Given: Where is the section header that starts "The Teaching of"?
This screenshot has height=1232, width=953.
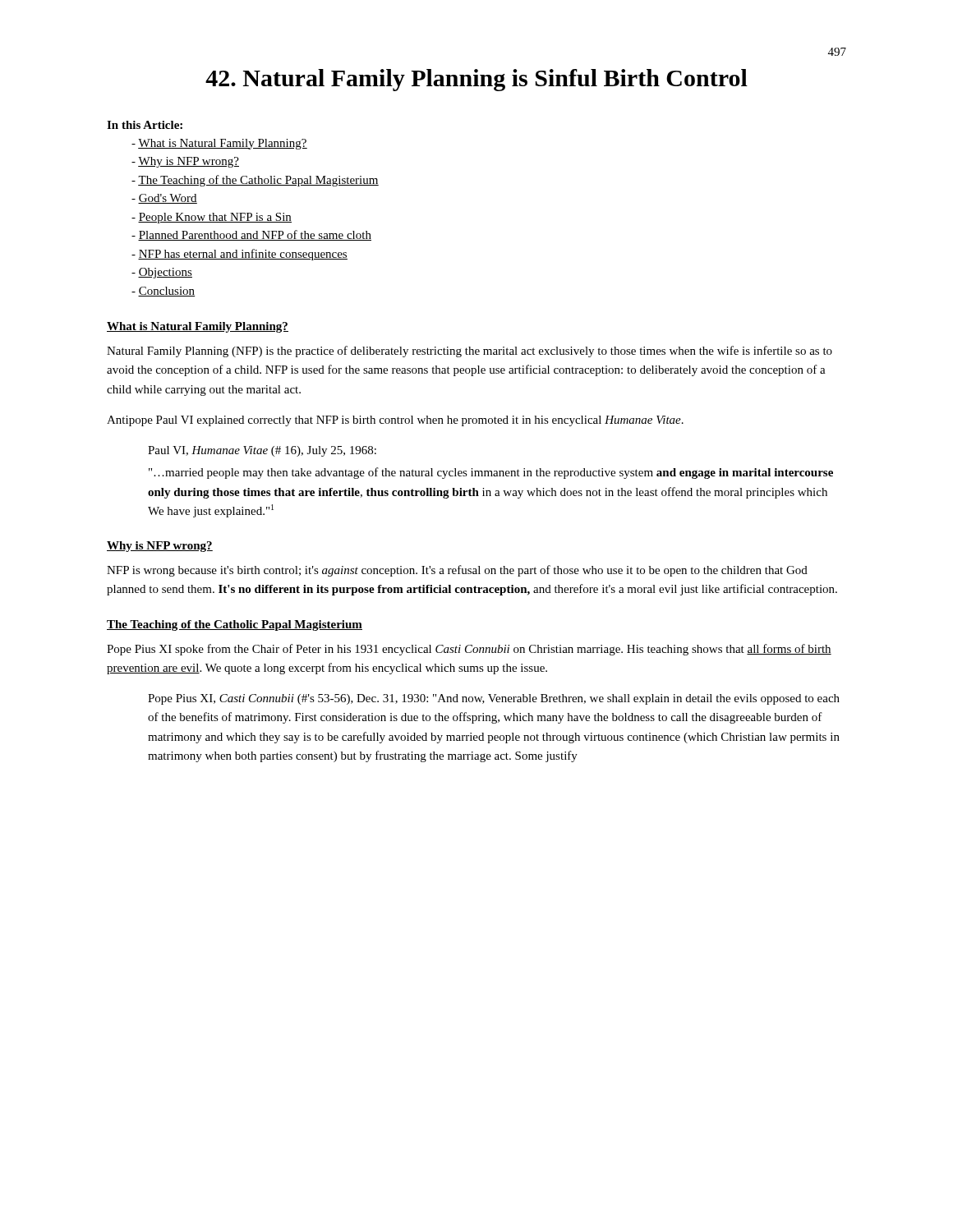Looking at the screenshot, I should 234,624.
